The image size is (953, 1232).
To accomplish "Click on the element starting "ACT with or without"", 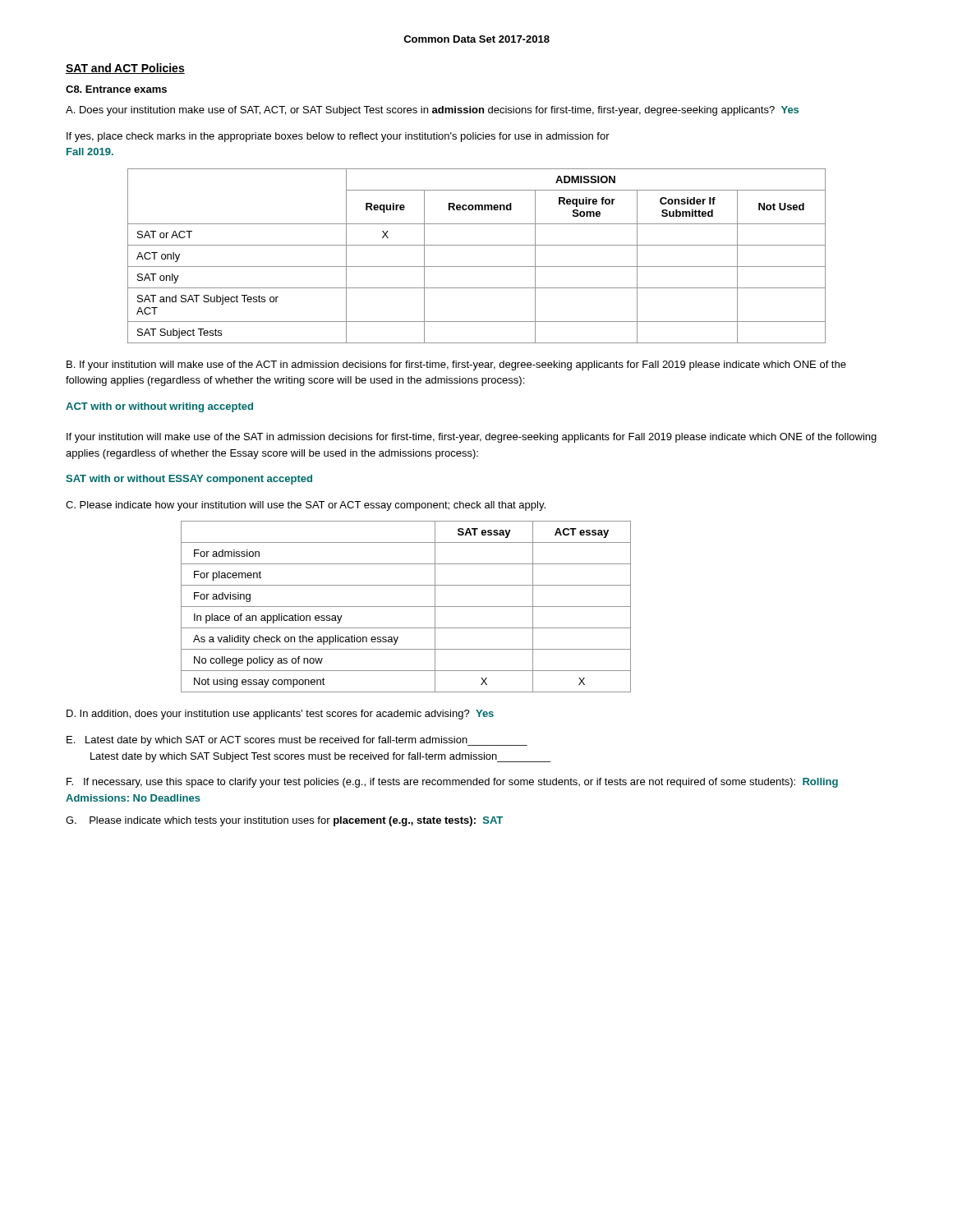I will coord(160,406).
